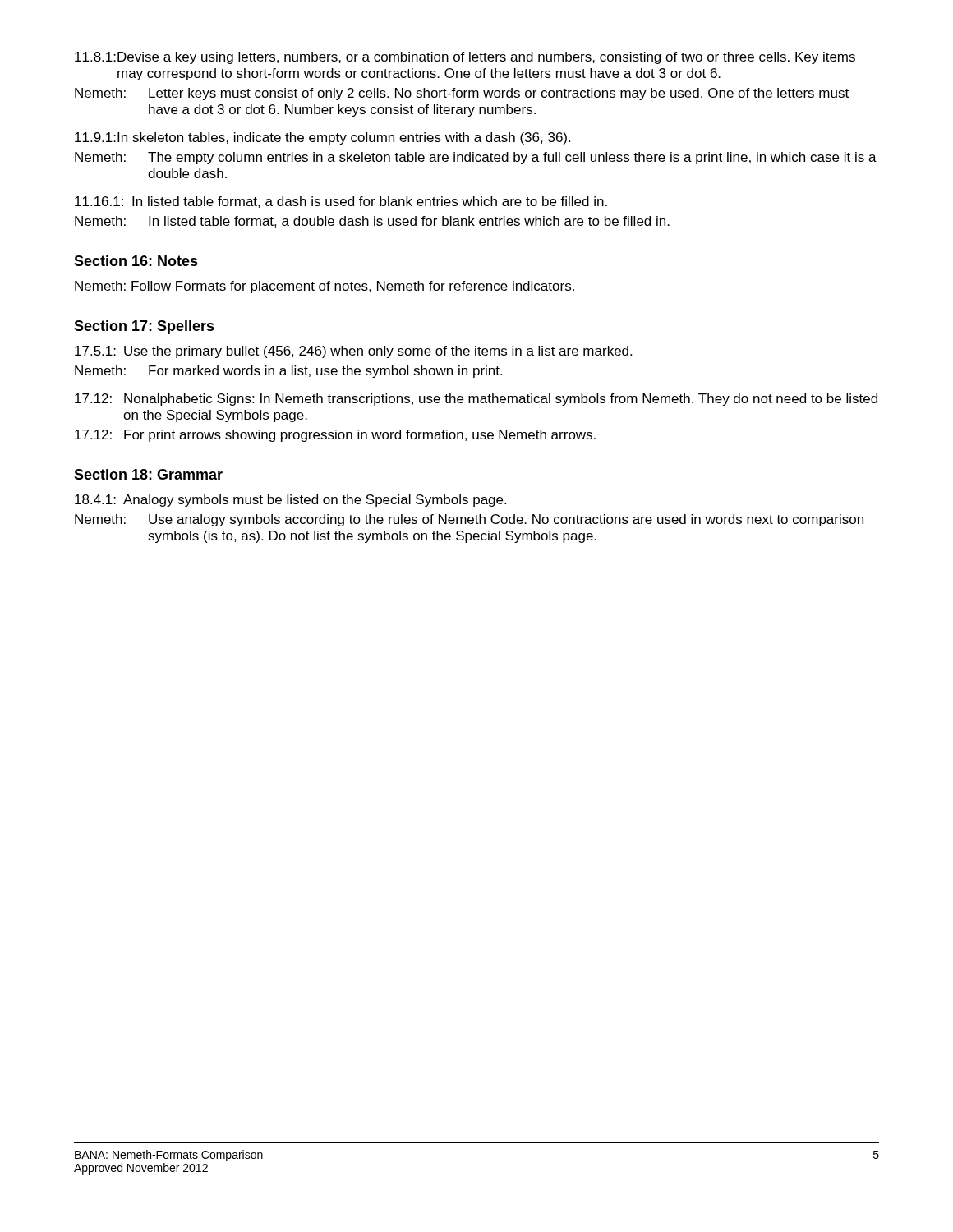Screen dimensions: 1232x953
Task: Find the element starting "Section 16: Notes"
Action: pos(136,261)
